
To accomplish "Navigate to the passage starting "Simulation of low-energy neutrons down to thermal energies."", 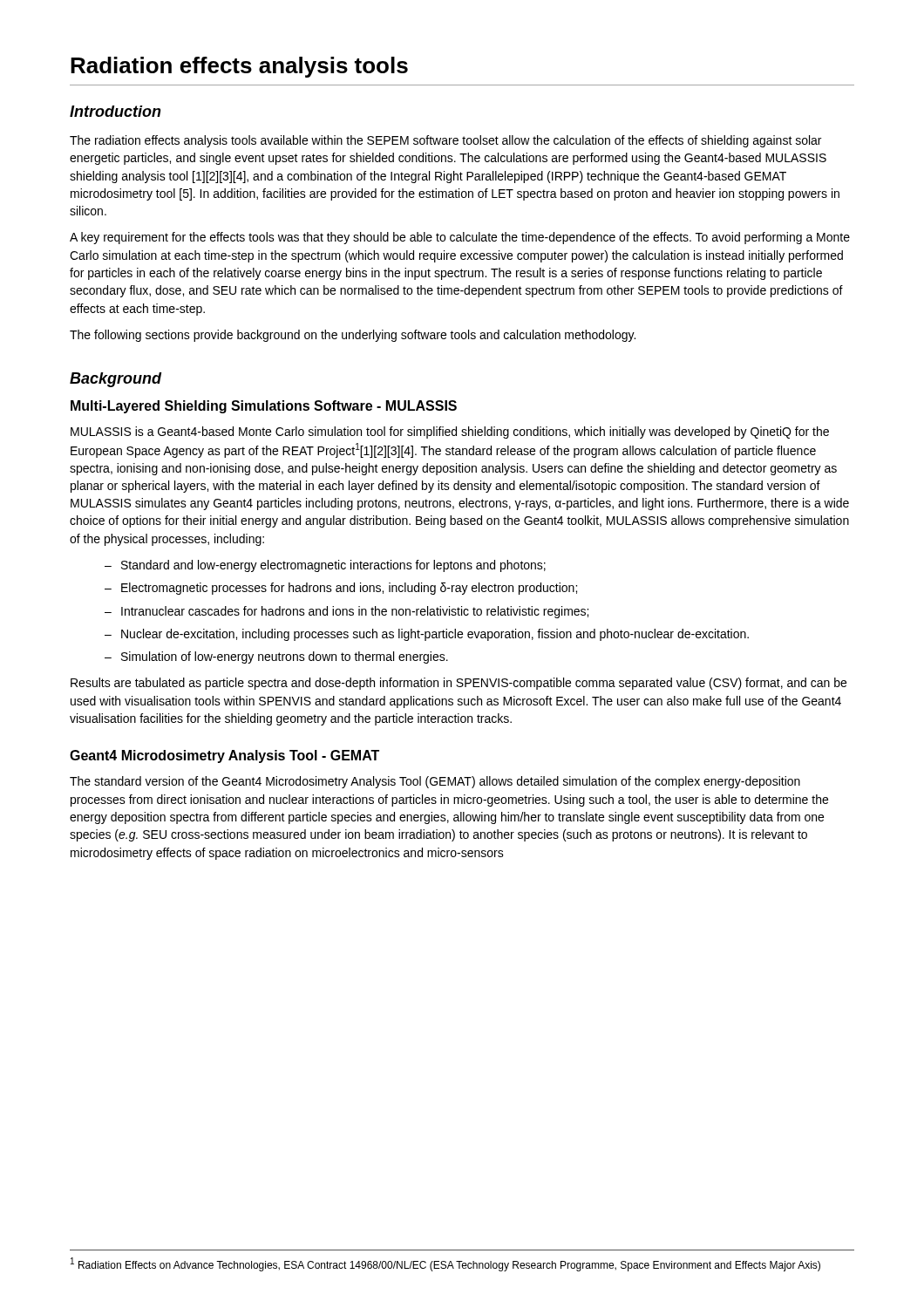I will [284, 657].
